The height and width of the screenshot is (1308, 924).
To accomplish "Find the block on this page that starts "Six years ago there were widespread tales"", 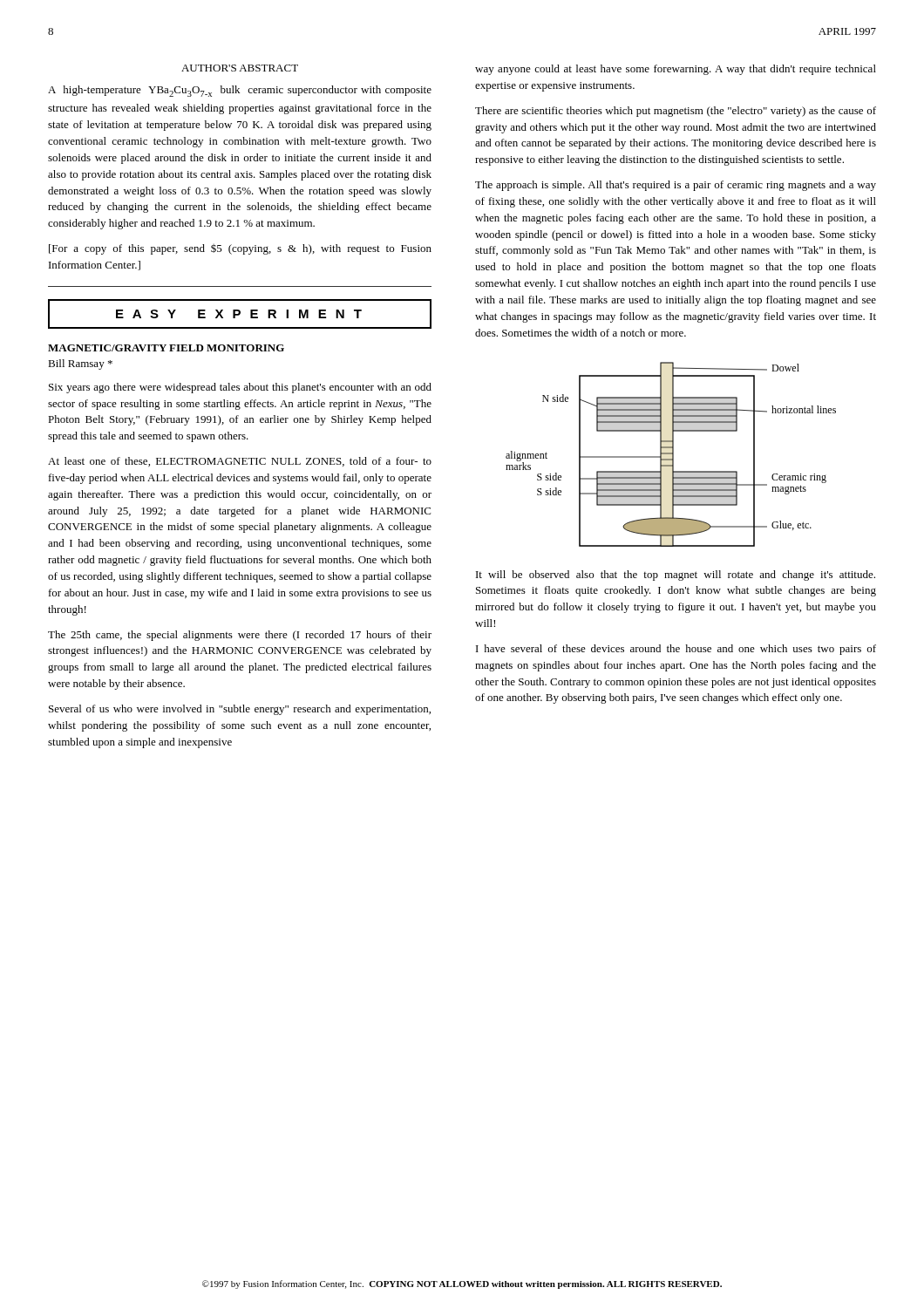I will (x=240, y=411).
